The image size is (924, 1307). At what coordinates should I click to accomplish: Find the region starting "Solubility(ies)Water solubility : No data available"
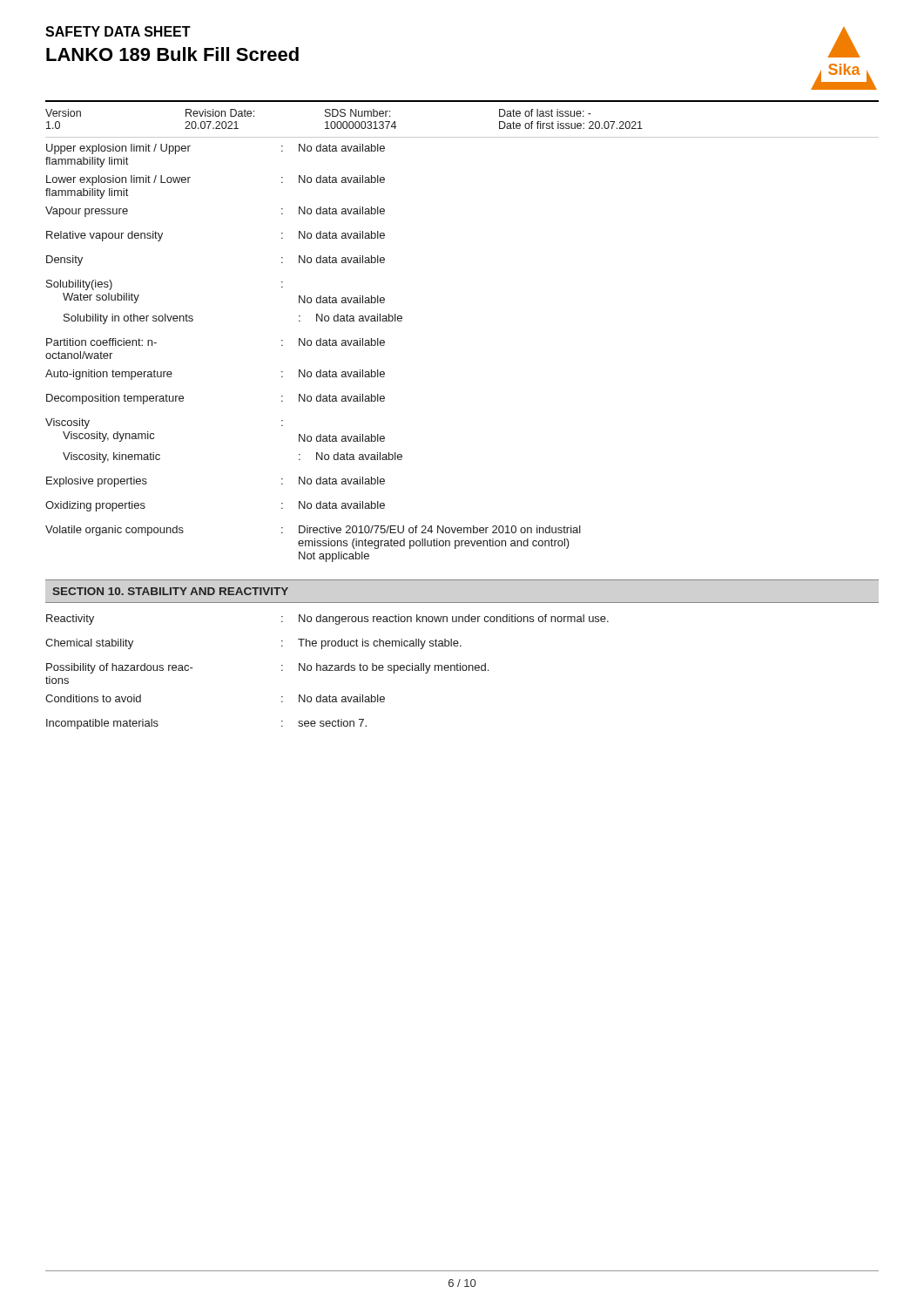[x=78, y=284]
